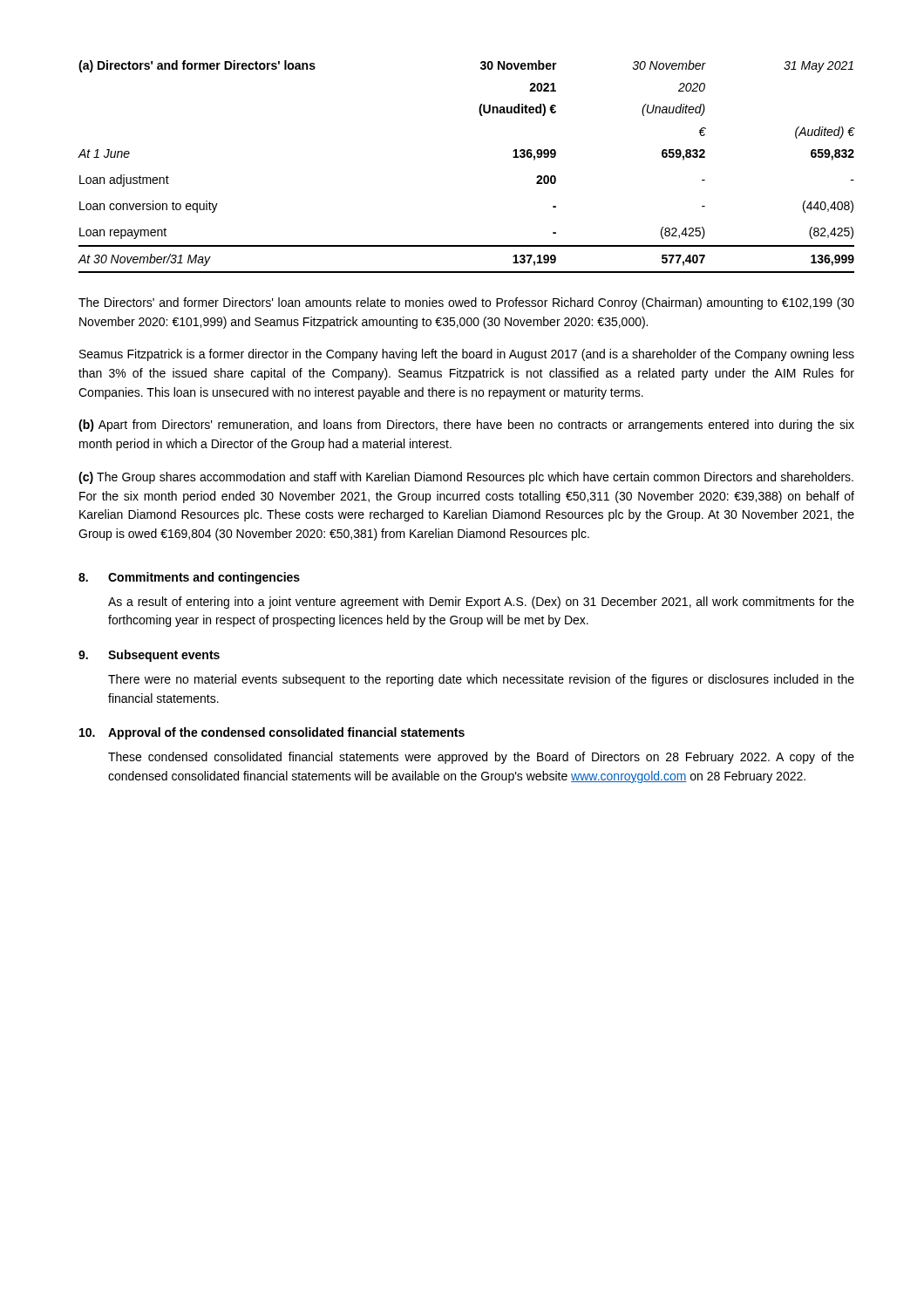
Task: Click on the text block that reads "(b) Apart from"
Action: tap(466, 435)
